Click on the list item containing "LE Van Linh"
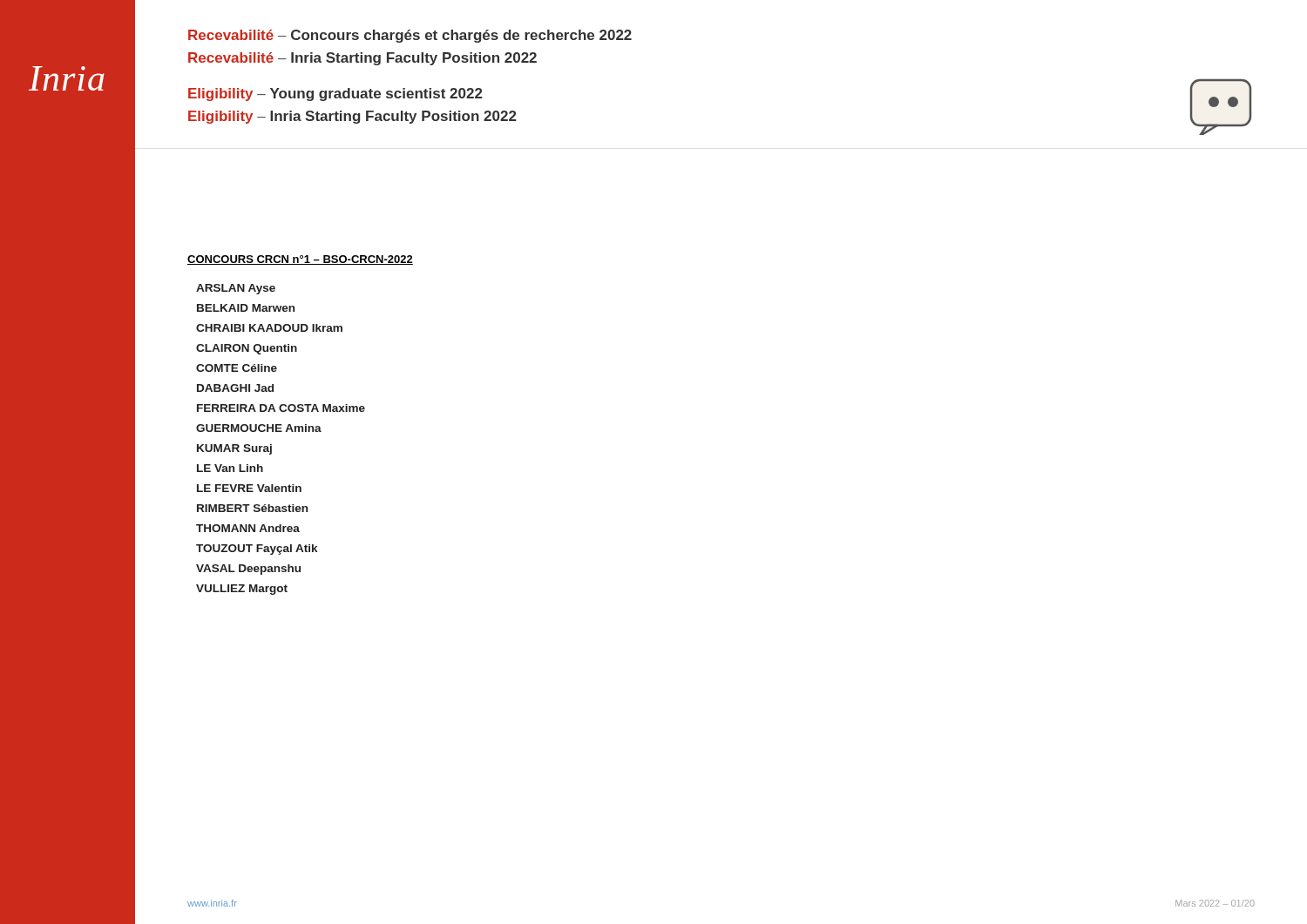This screenshot has height=924, width=1307. [230, 468]
